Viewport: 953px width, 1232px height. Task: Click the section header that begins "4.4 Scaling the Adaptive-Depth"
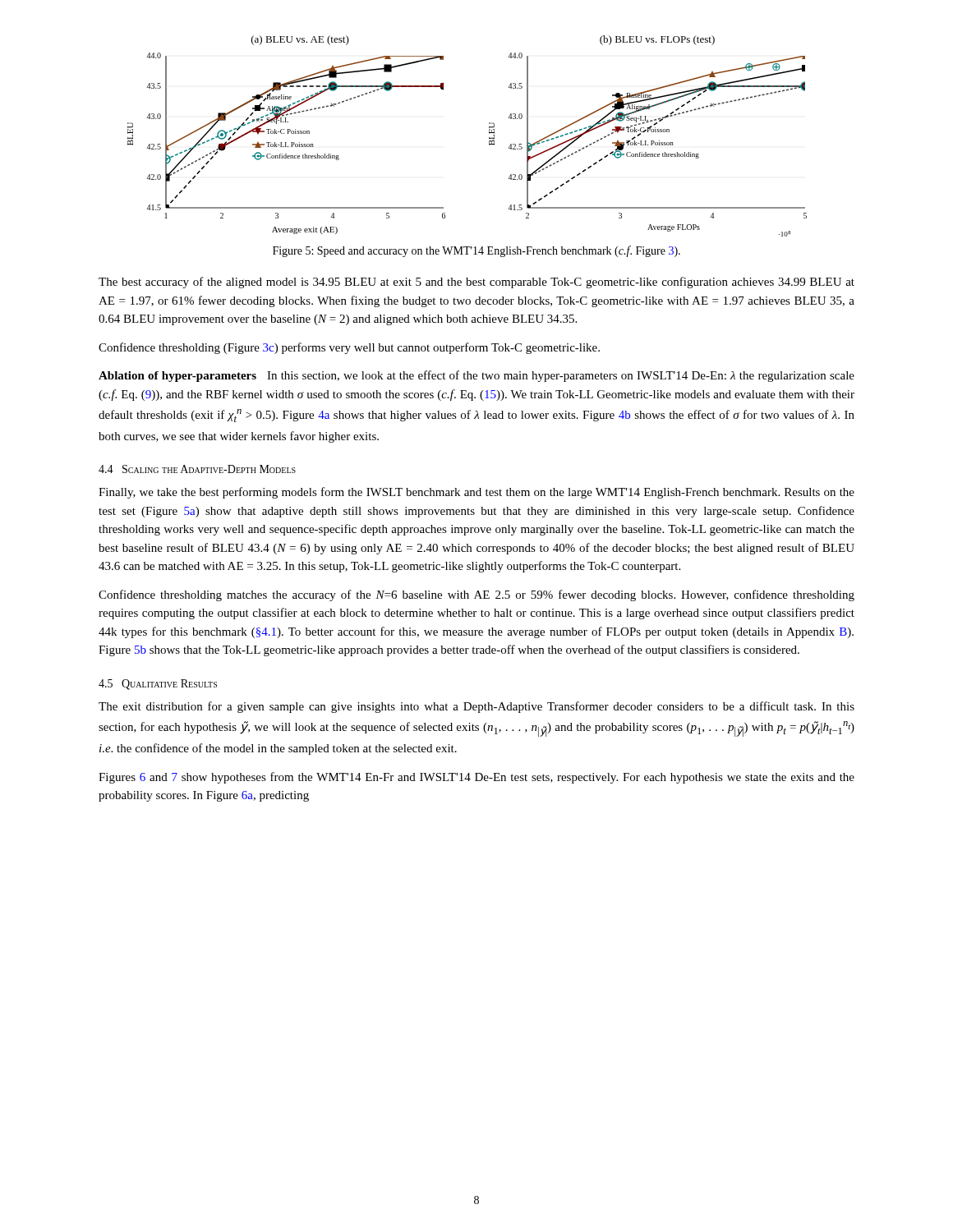tap(197, 470)
